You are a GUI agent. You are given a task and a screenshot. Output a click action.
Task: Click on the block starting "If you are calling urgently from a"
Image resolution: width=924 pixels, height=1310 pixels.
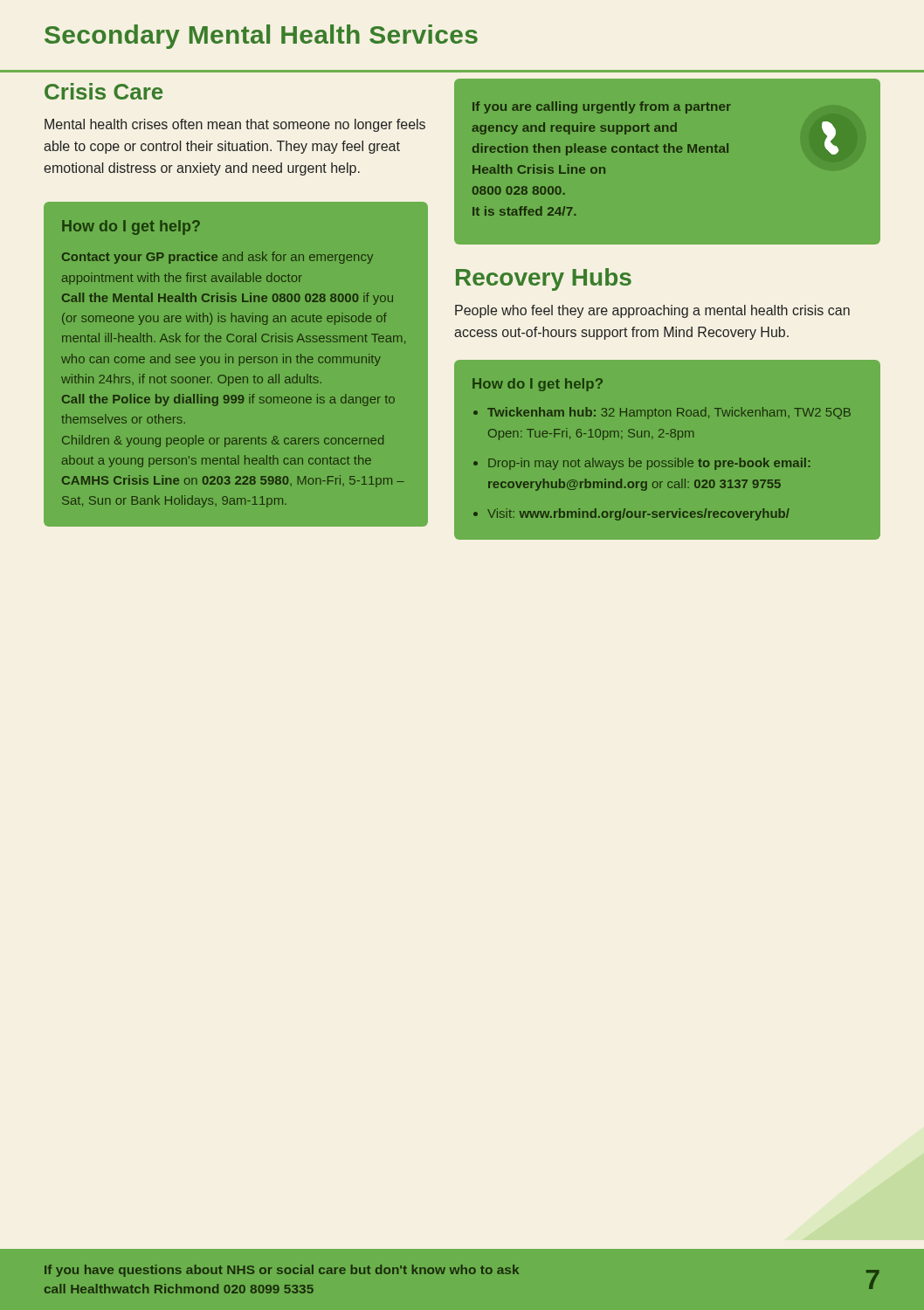click(x=603, y=159)
